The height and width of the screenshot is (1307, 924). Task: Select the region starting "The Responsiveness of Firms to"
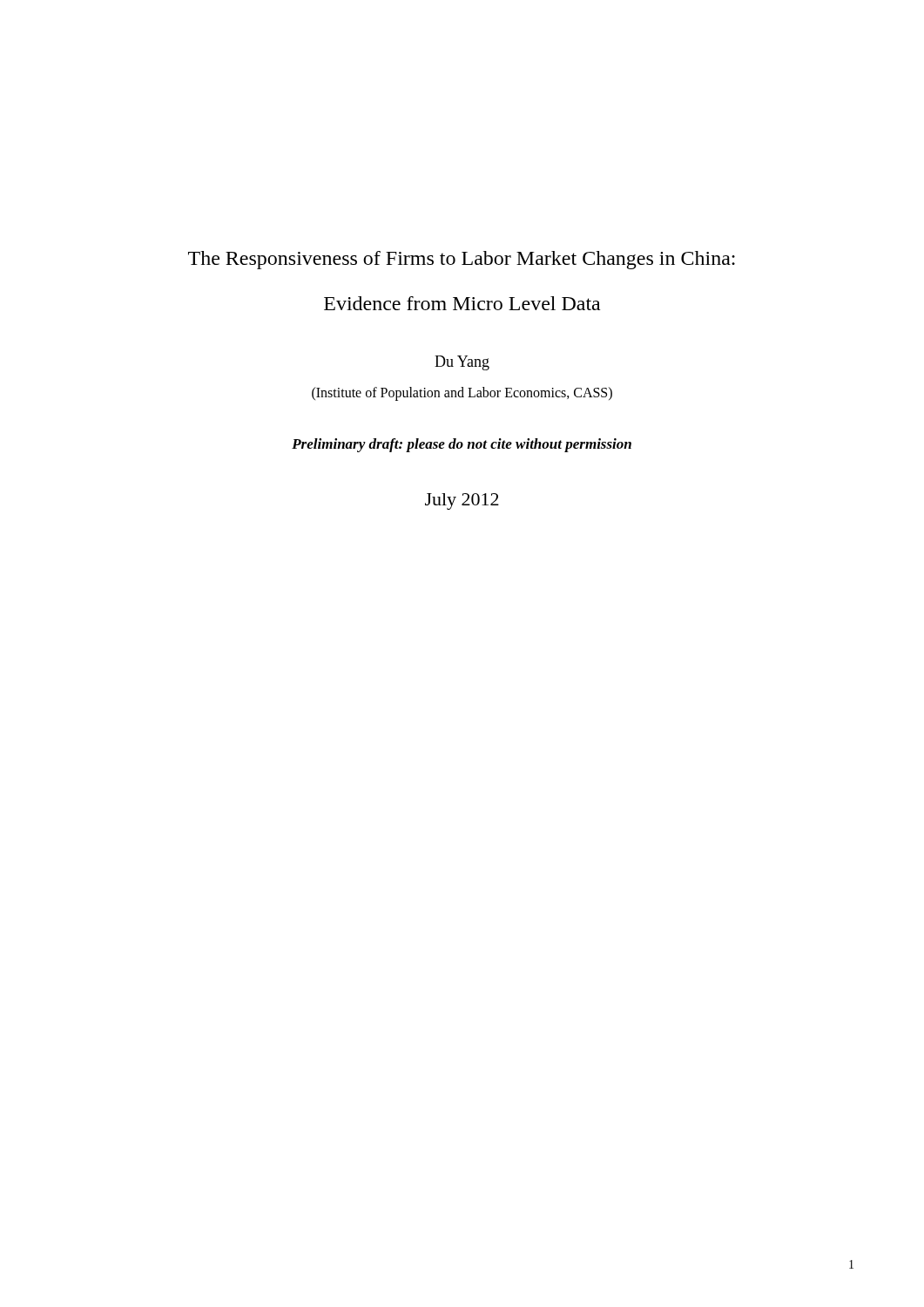click(x=462, y=260)
